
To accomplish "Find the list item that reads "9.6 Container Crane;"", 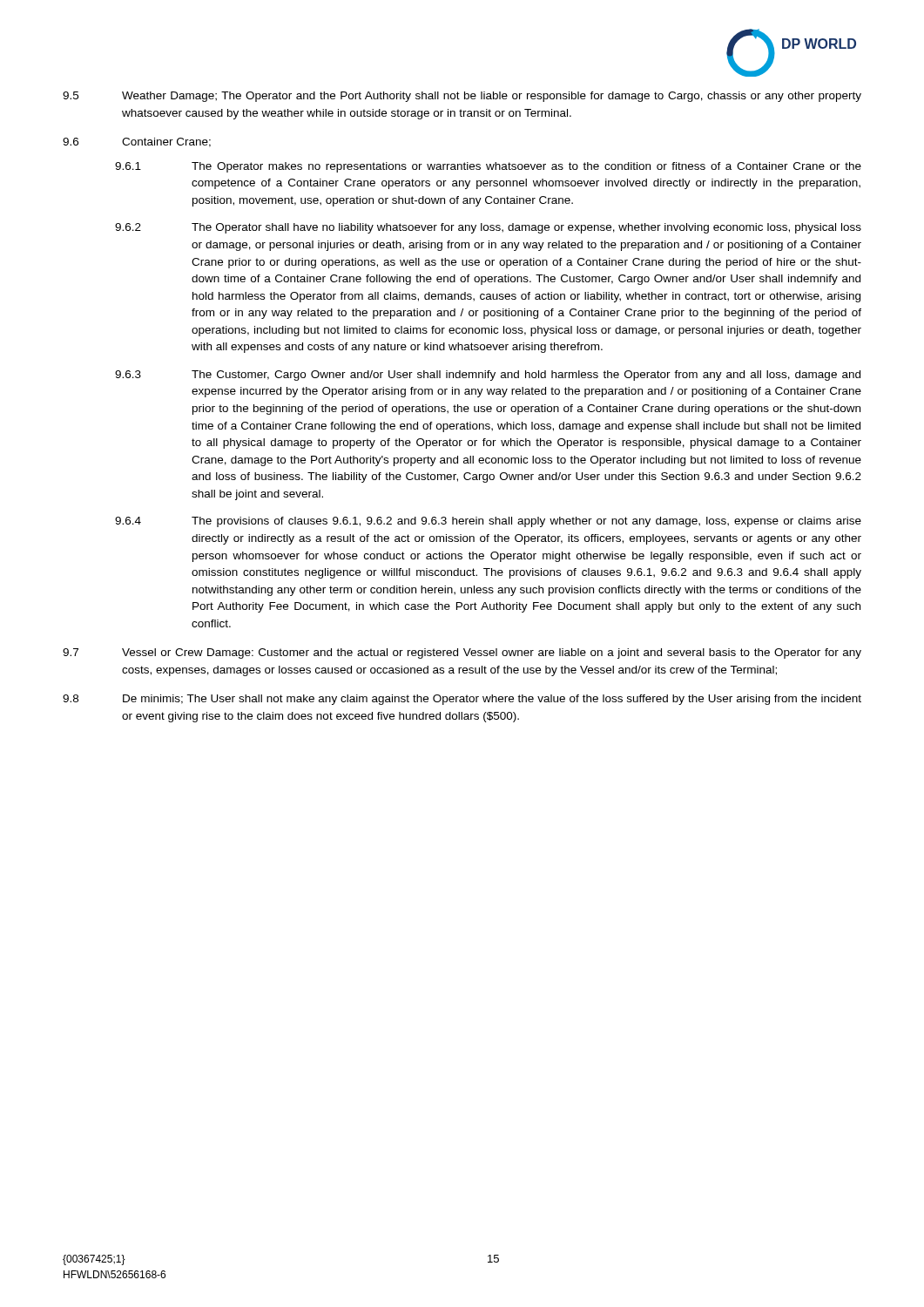I will 137,142.
